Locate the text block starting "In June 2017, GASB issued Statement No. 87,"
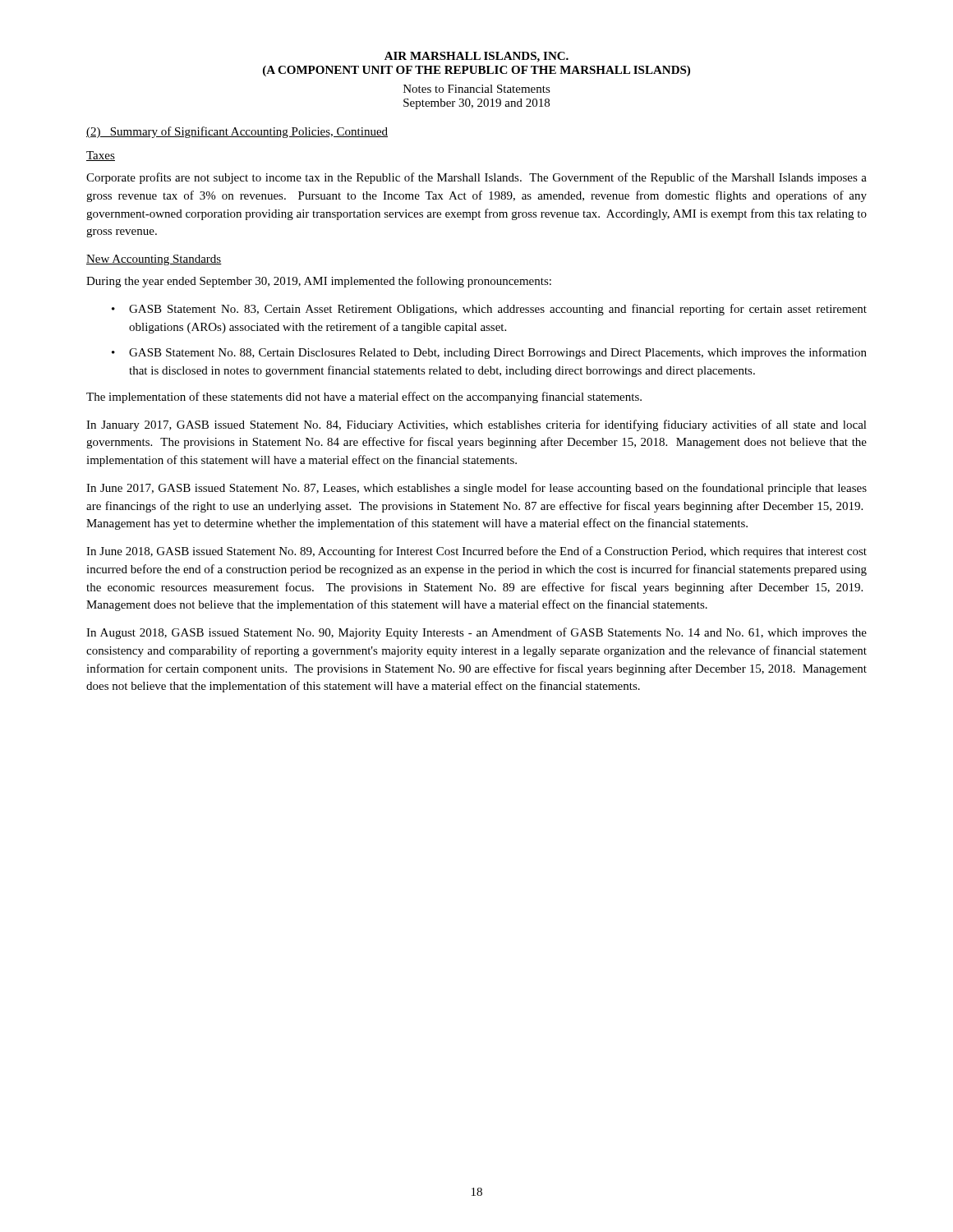The width and height of the screenshot is (953, 1232). tap(476, 506)
